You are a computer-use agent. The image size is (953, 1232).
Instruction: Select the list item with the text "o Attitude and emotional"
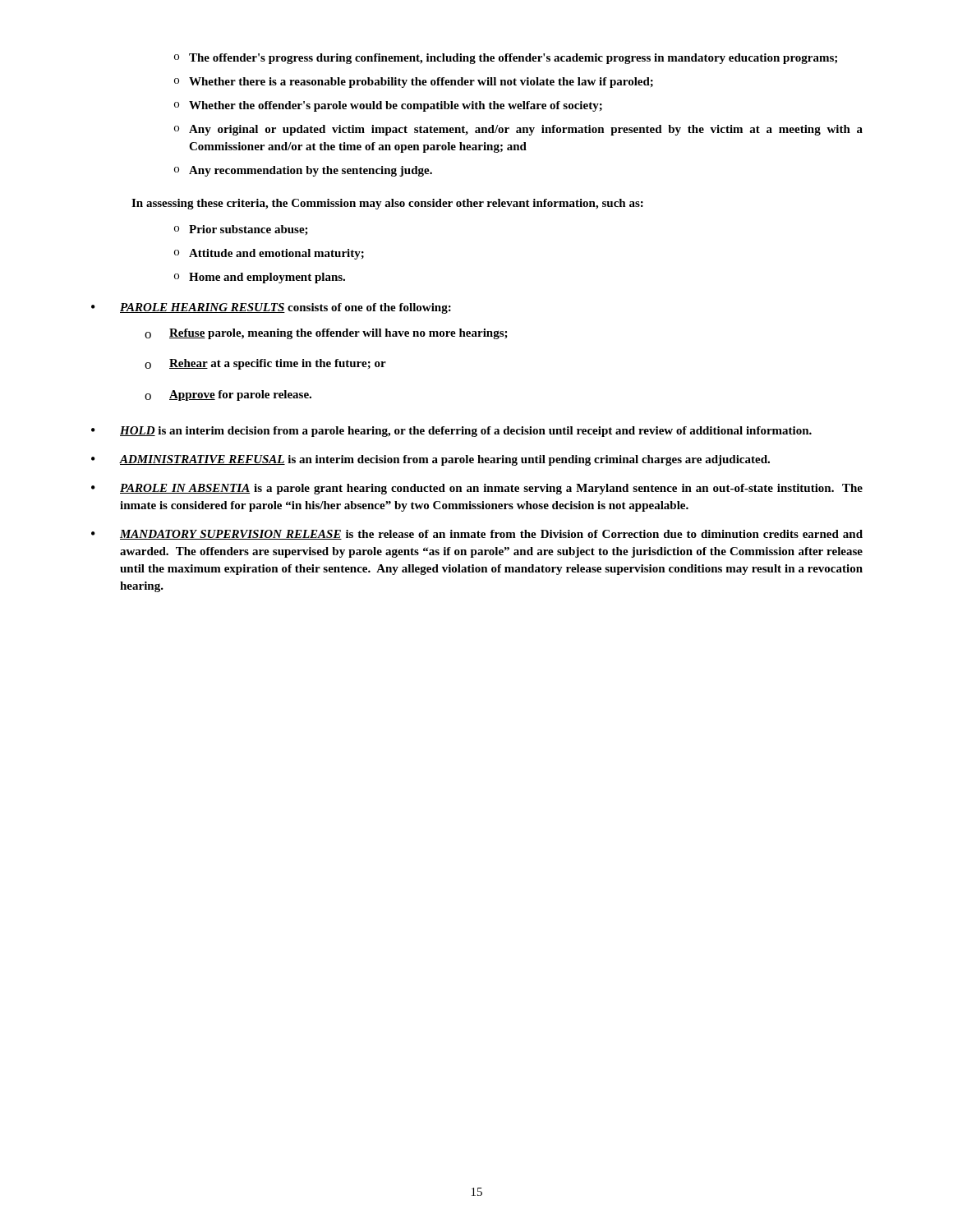tap(269, 254)
